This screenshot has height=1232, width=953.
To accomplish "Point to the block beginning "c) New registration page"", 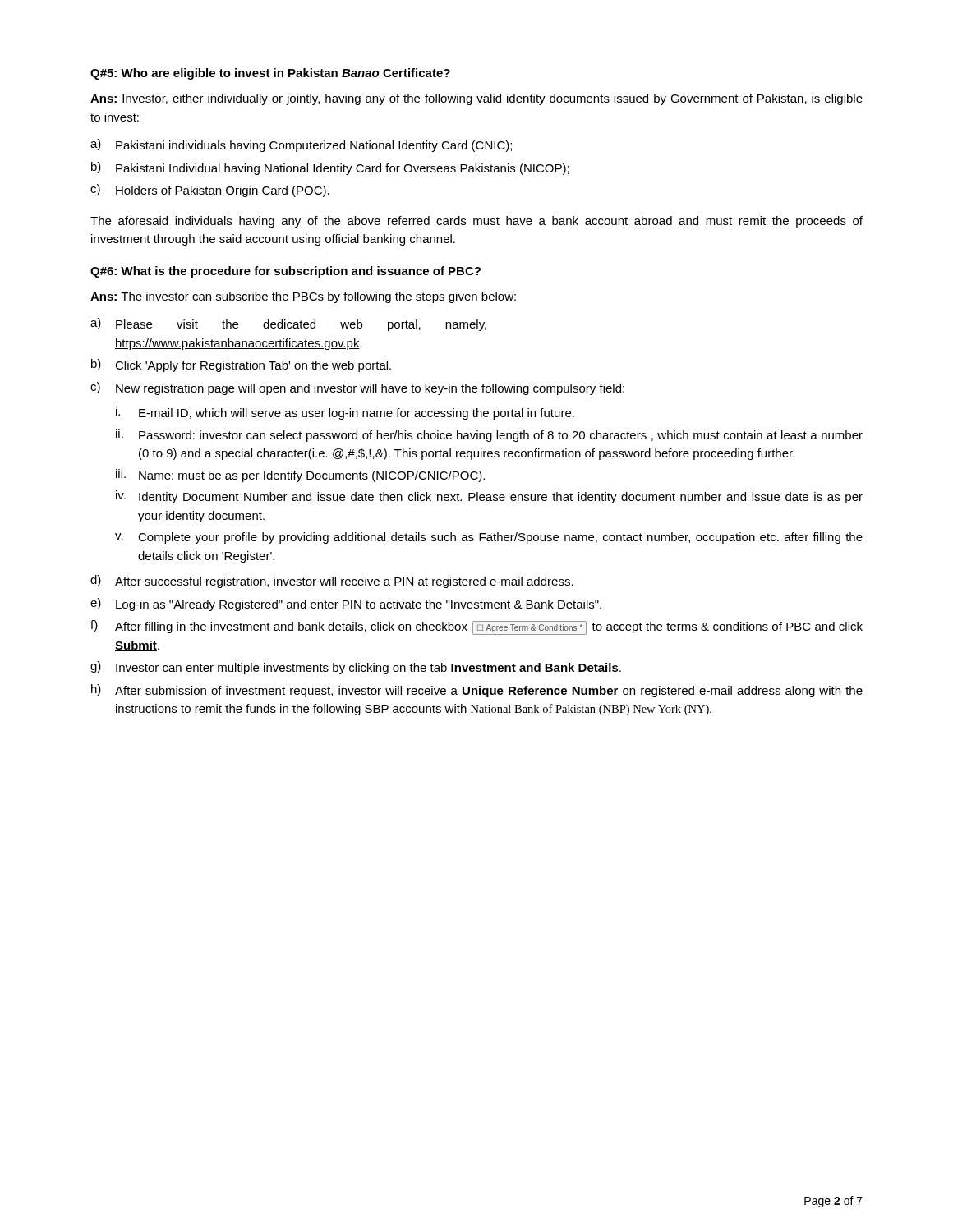I will (476, 474).
